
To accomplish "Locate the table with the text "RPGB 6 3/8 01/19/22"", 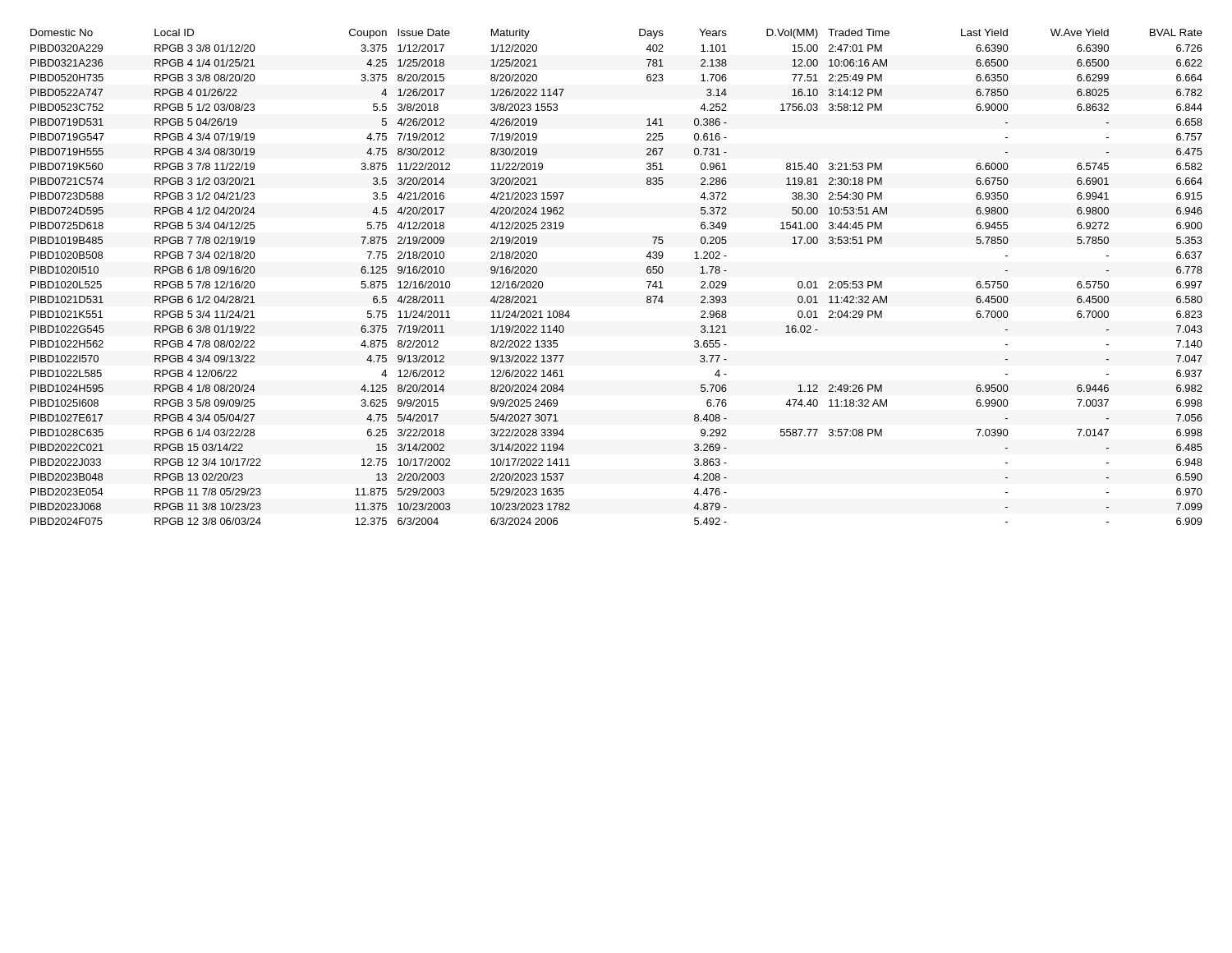I will 616,276.
